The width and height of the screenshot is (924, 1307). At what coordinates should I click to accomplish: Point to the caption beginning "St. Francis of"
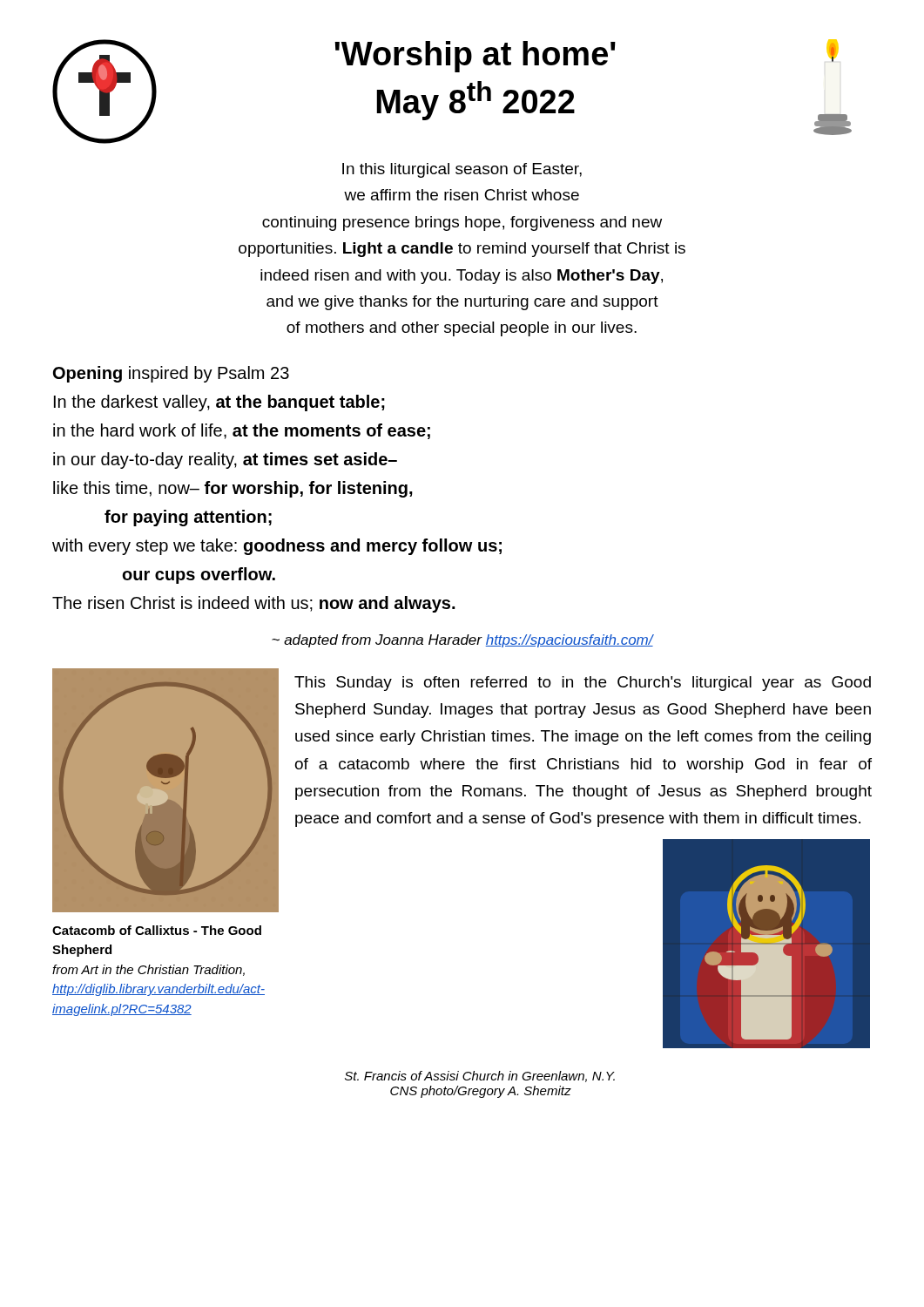480,1083
